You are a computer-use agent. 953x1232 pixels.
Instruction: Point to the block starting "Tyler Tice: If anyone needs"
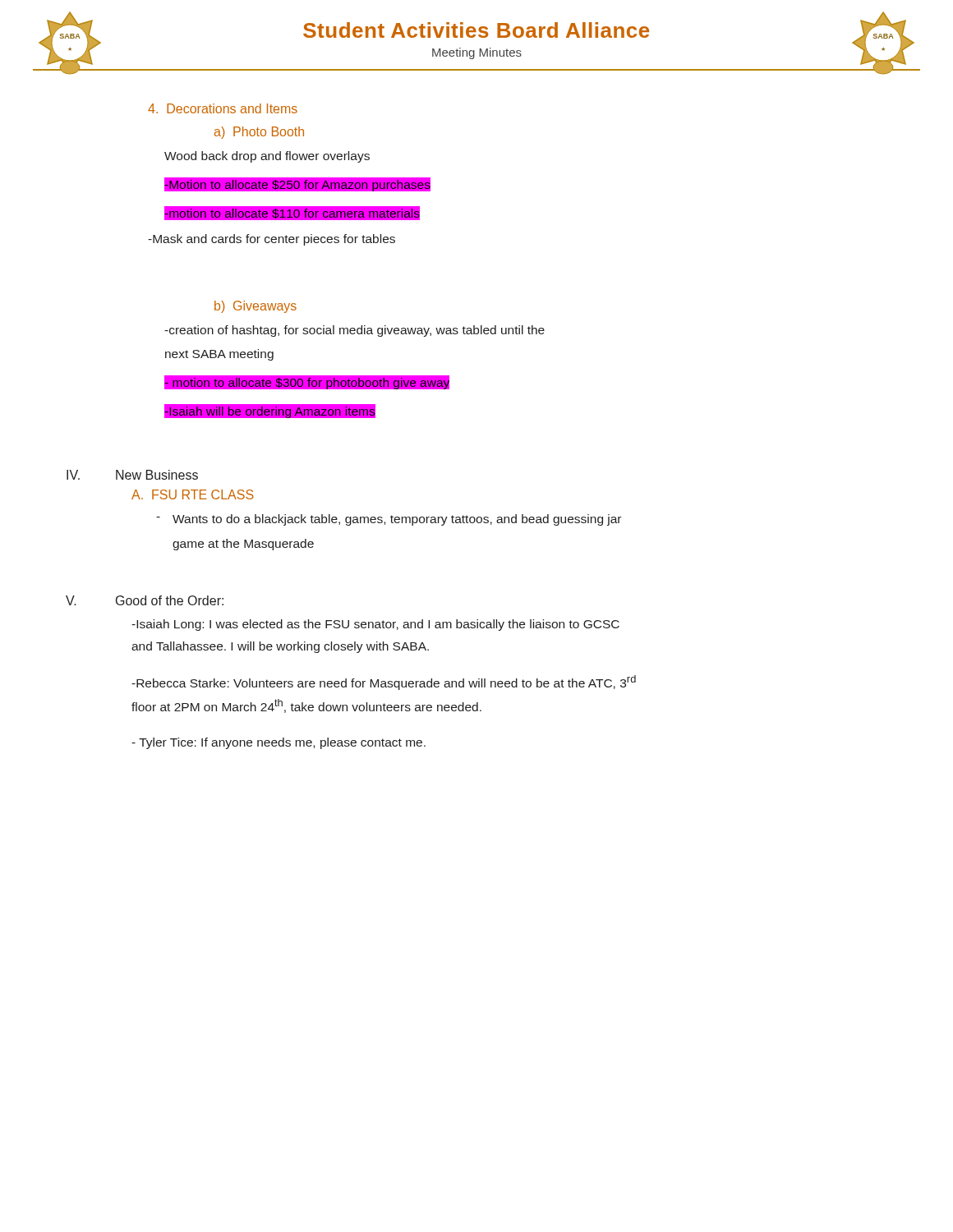point(279,742)
